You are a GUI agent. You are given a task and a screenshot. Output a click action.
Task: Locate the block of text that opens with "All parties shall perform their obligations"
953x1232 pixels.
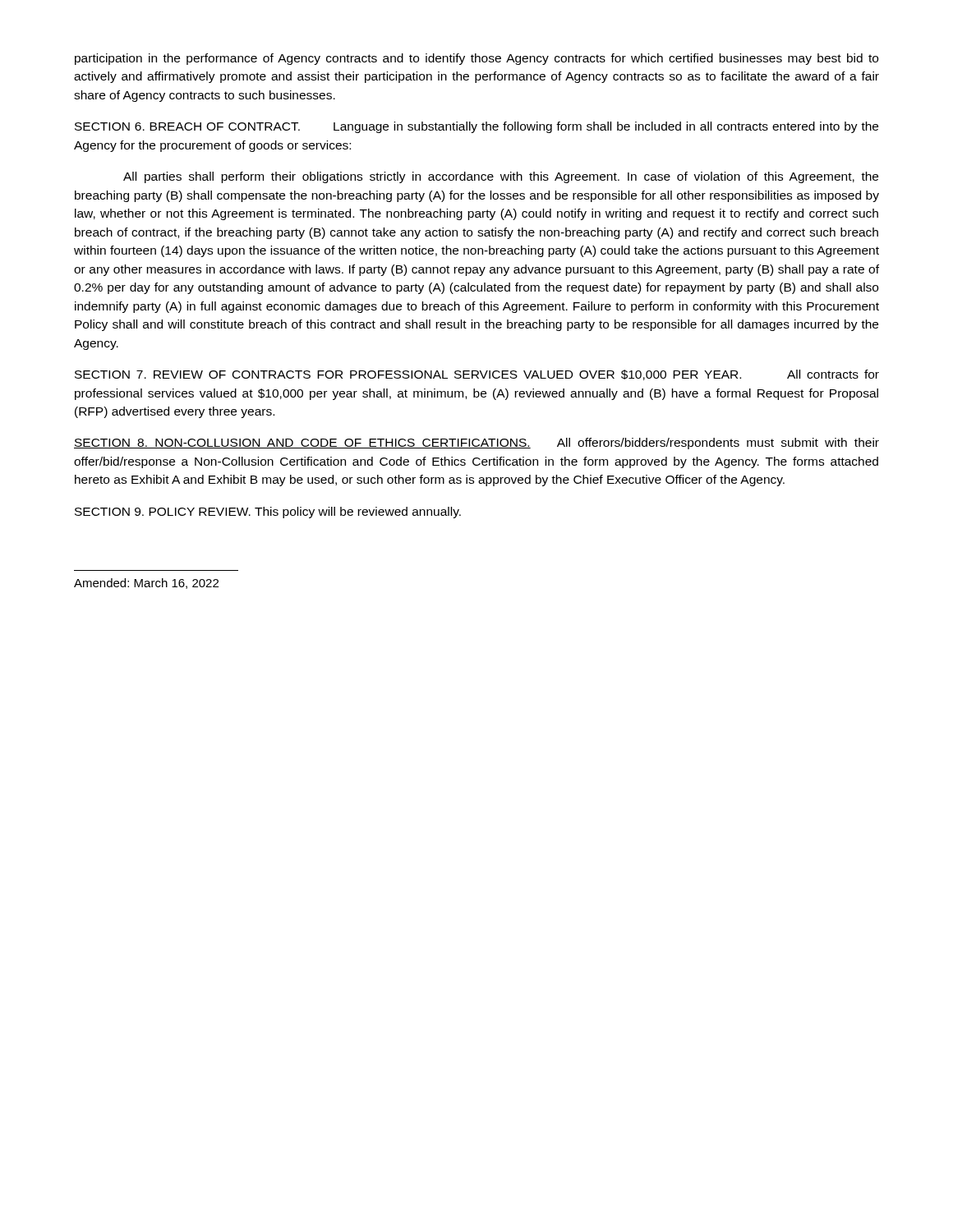pyautogui.click(x=476, y=260)
